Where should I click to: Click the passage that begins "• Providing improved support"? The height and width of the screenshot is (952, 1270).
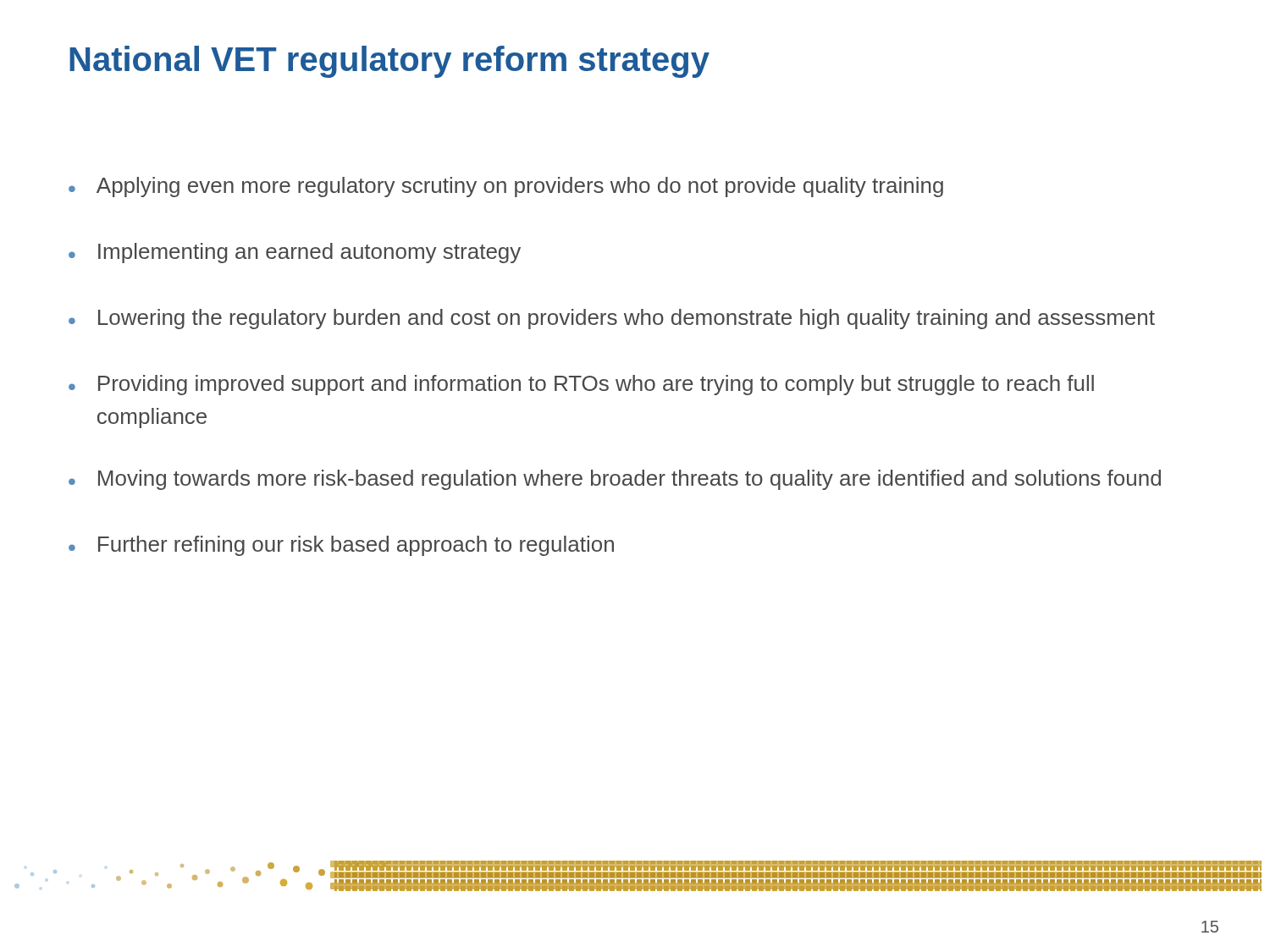tap(618, 400)
